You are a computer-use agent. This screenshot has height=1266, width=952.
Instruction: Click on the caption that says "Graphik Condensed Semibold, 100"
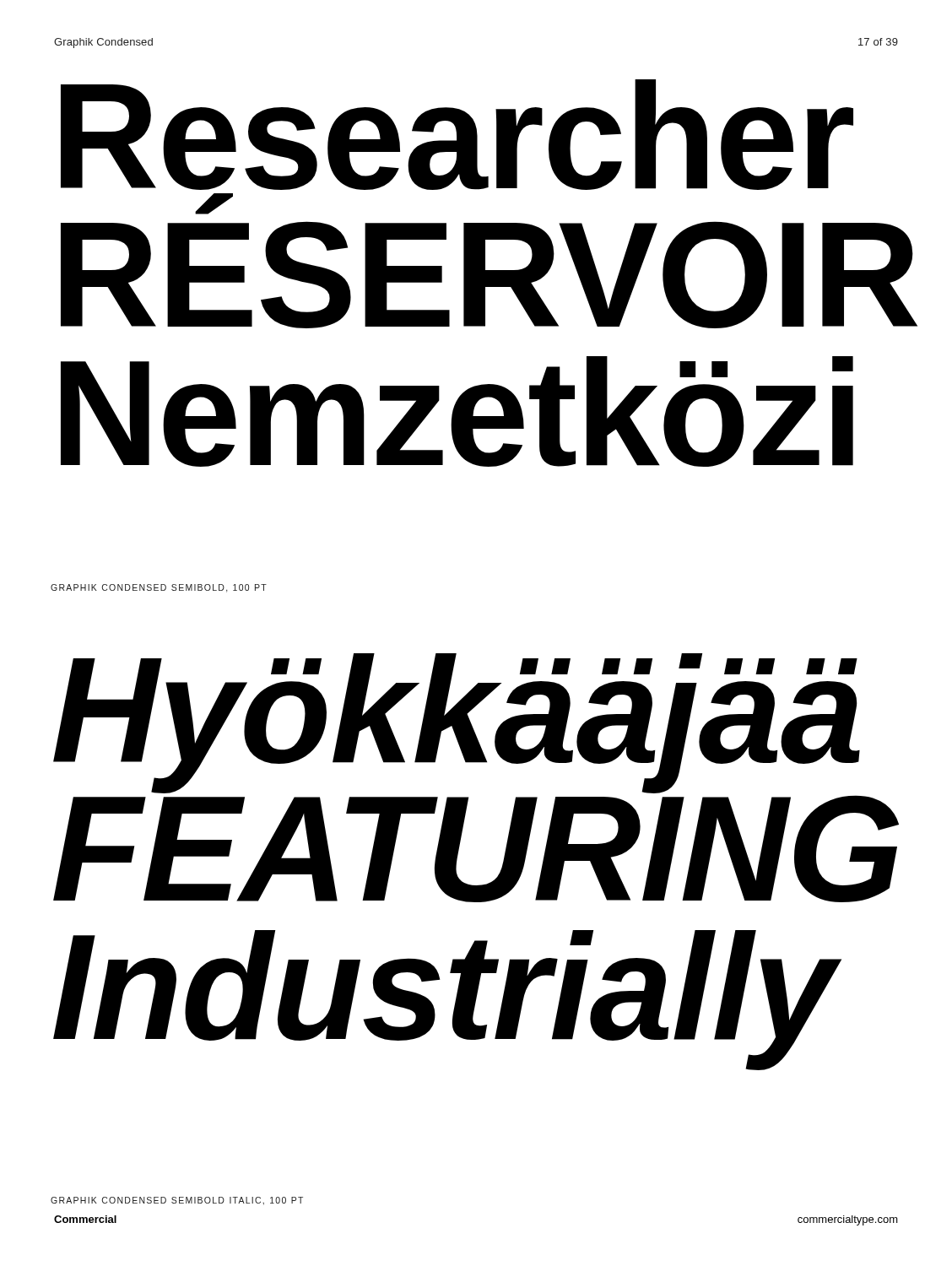(159, 587)
